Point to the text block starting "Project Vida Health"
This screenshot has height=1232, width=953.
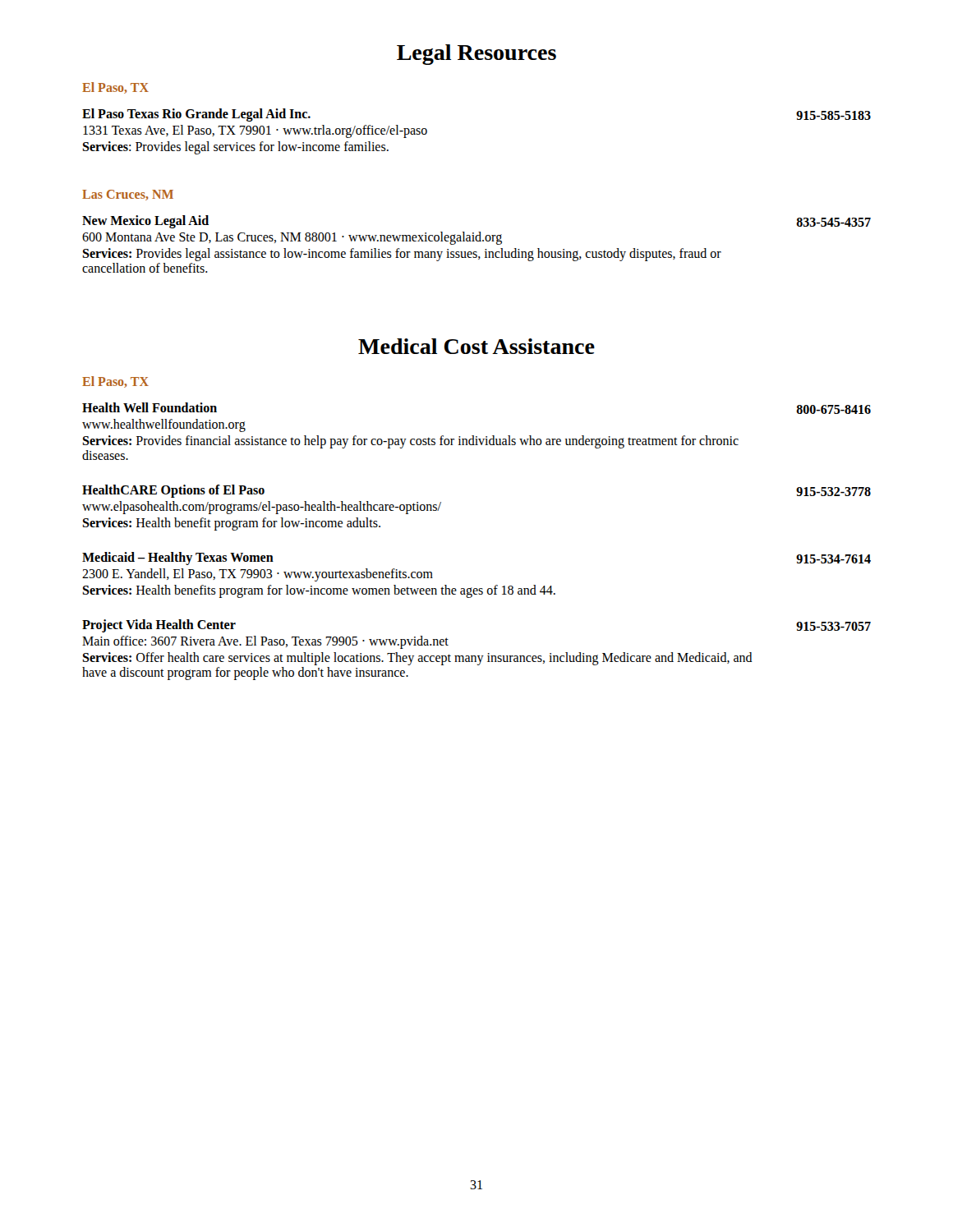(x=476, y=649)
